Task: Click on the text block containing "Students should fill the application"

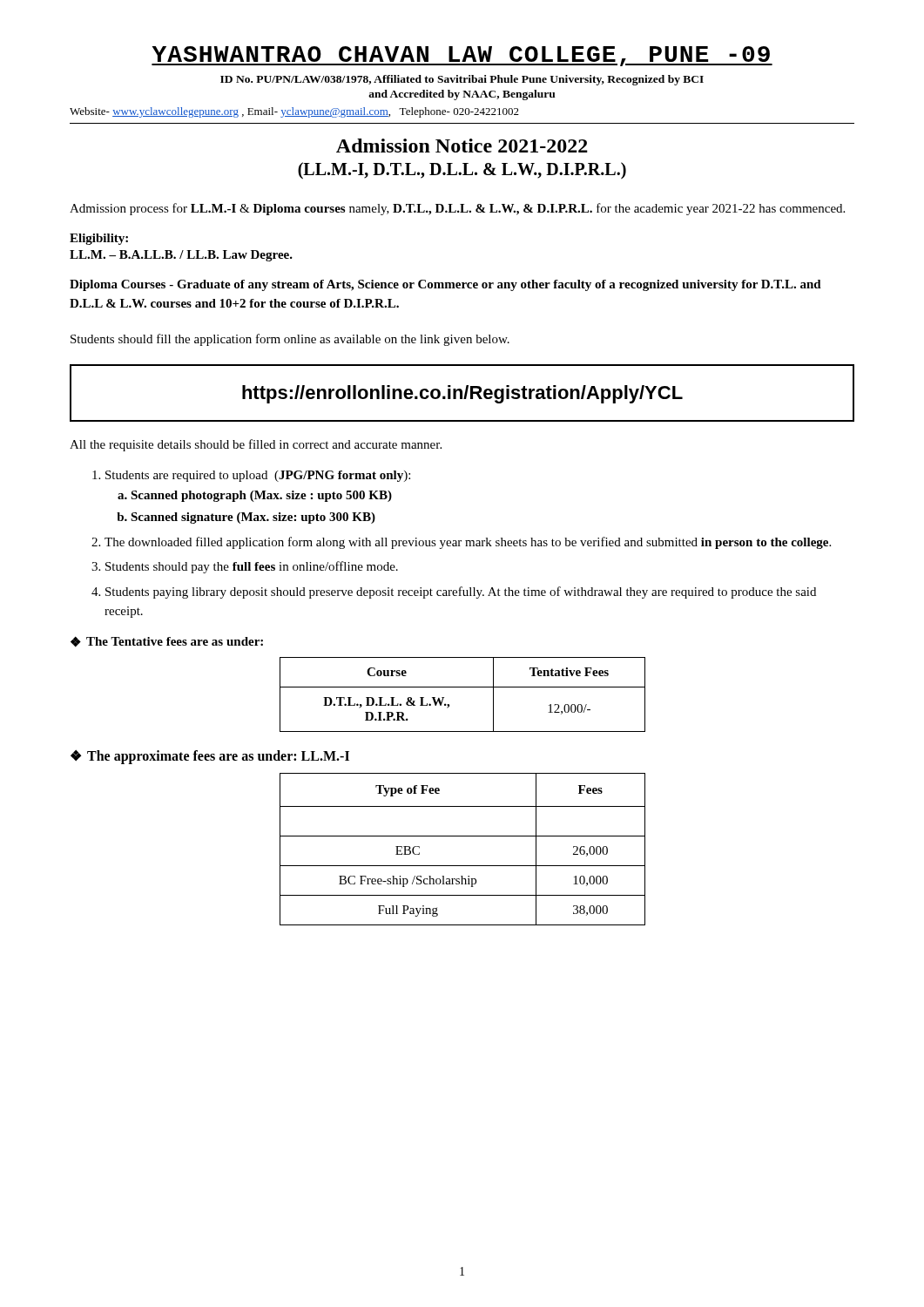Action: [x=290, y=339]
